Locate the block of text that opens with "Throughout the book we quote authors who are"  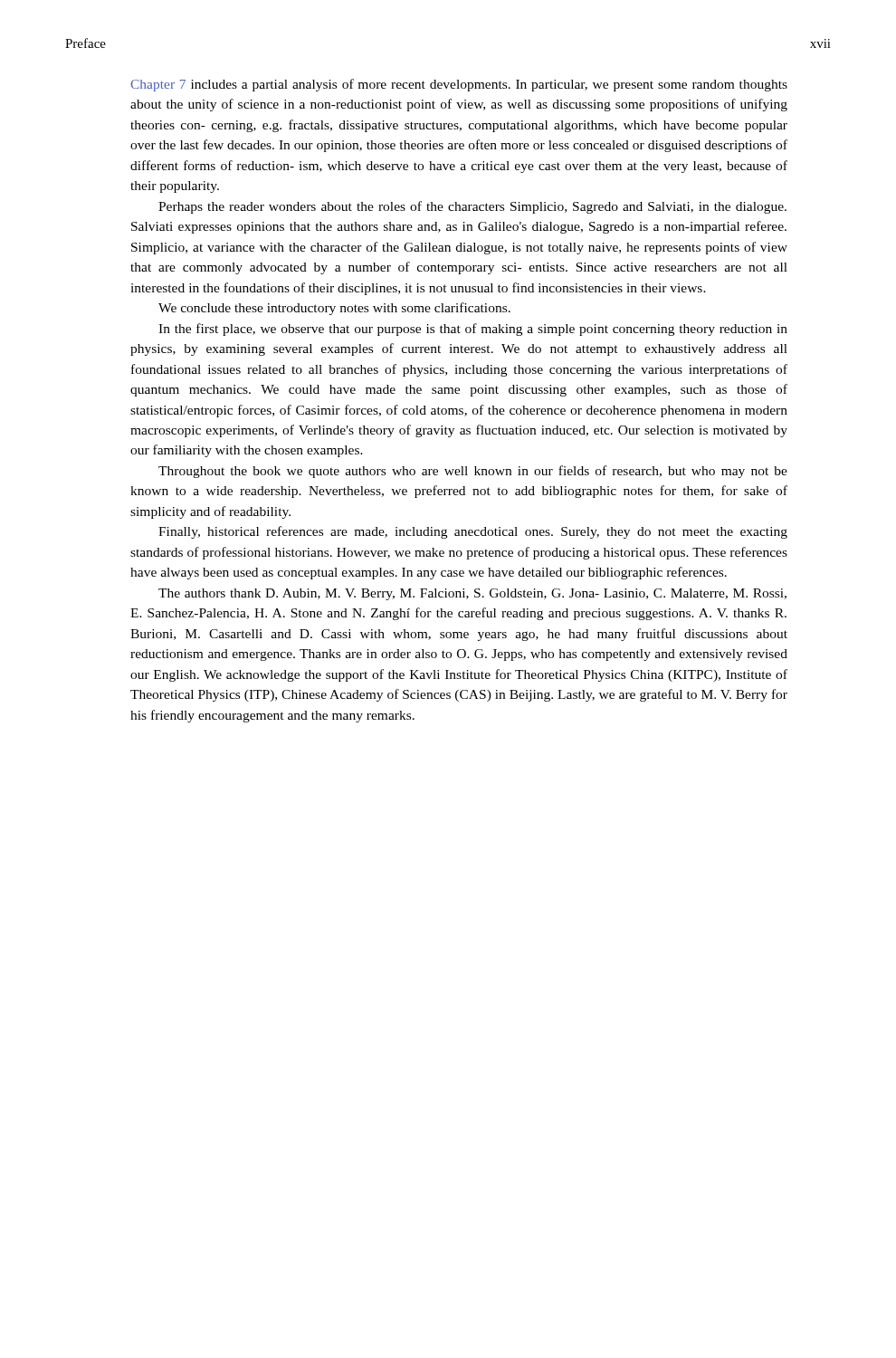459,491
